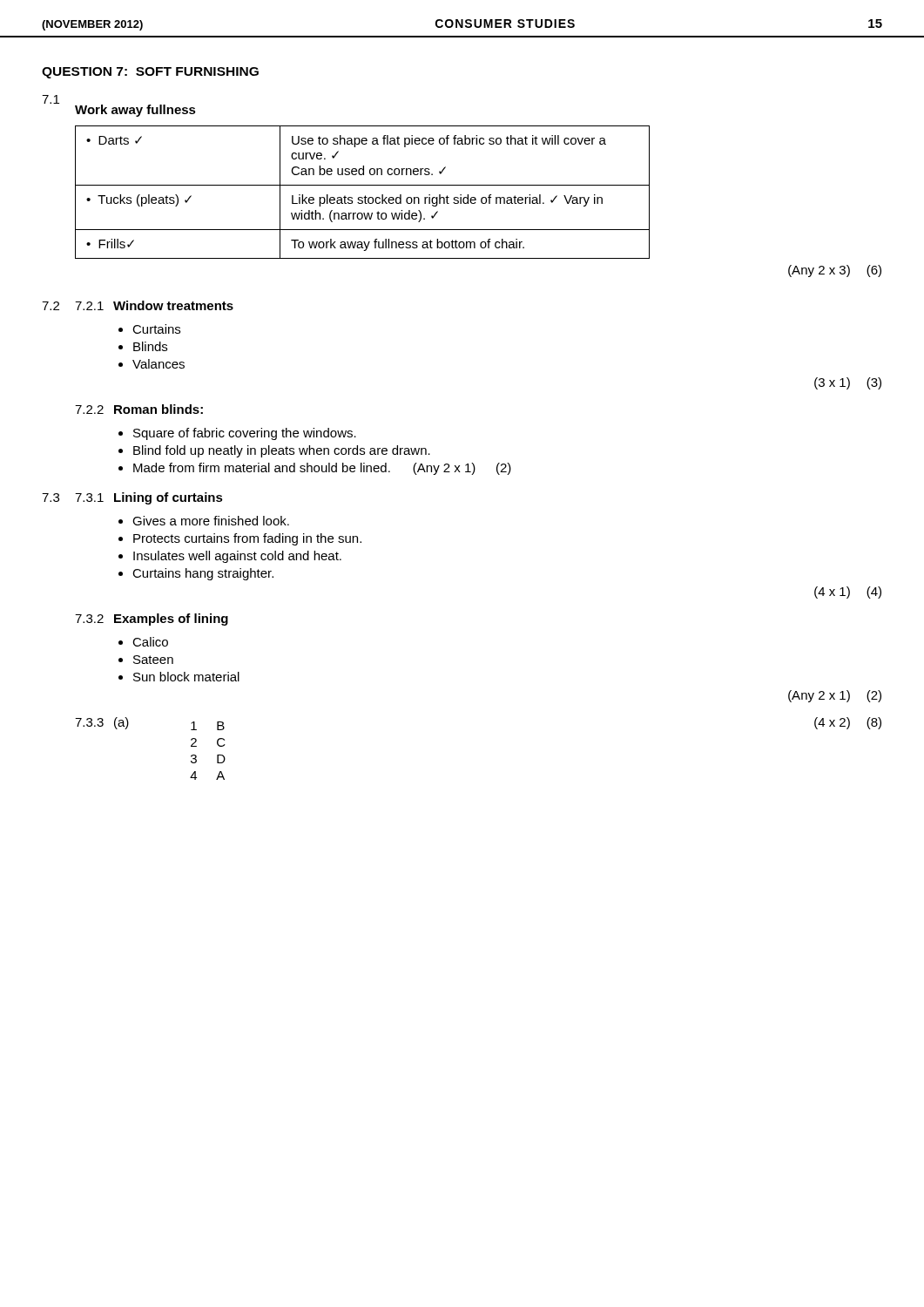This screenshot has height=1307, width=924.
Task: Click on the list item that reads "Sun block material"
Action: 186,677
